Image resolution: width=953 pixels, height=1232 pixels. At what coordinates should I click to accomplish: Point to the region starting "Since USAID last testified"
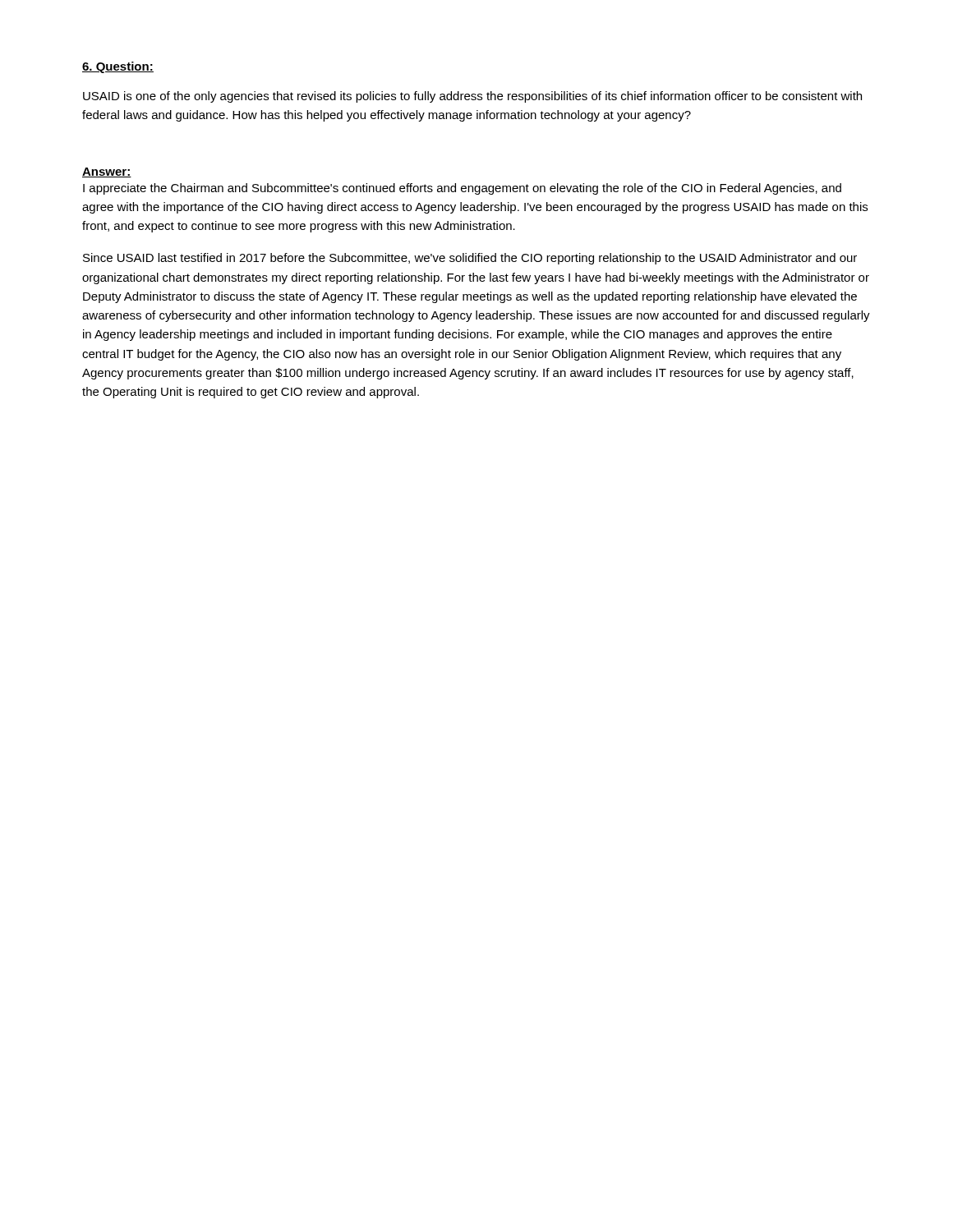pyautogui.click(x=476, y=325)
